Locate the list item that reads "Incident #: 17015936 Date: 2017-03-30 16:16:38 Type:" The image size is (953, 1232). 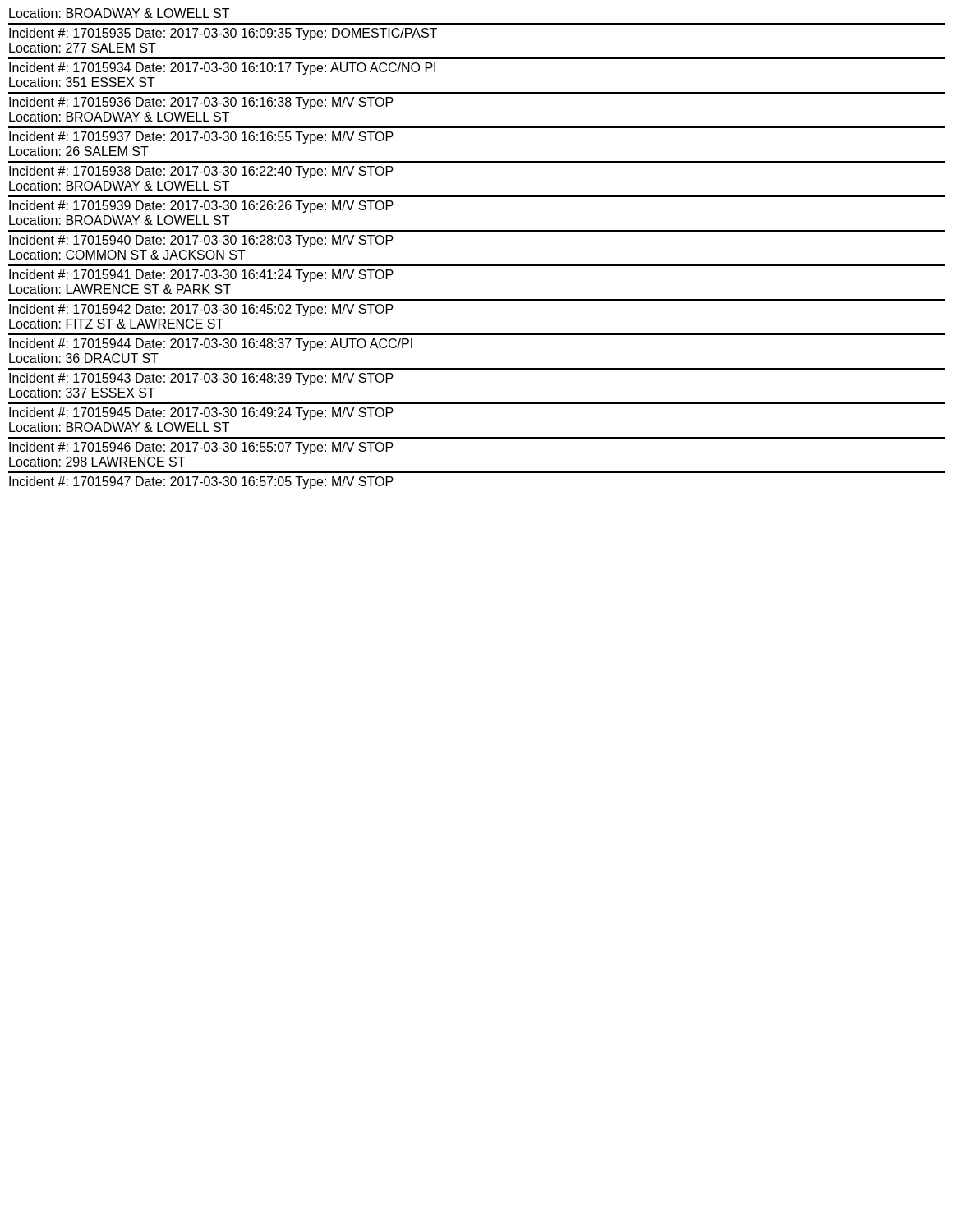201,103
